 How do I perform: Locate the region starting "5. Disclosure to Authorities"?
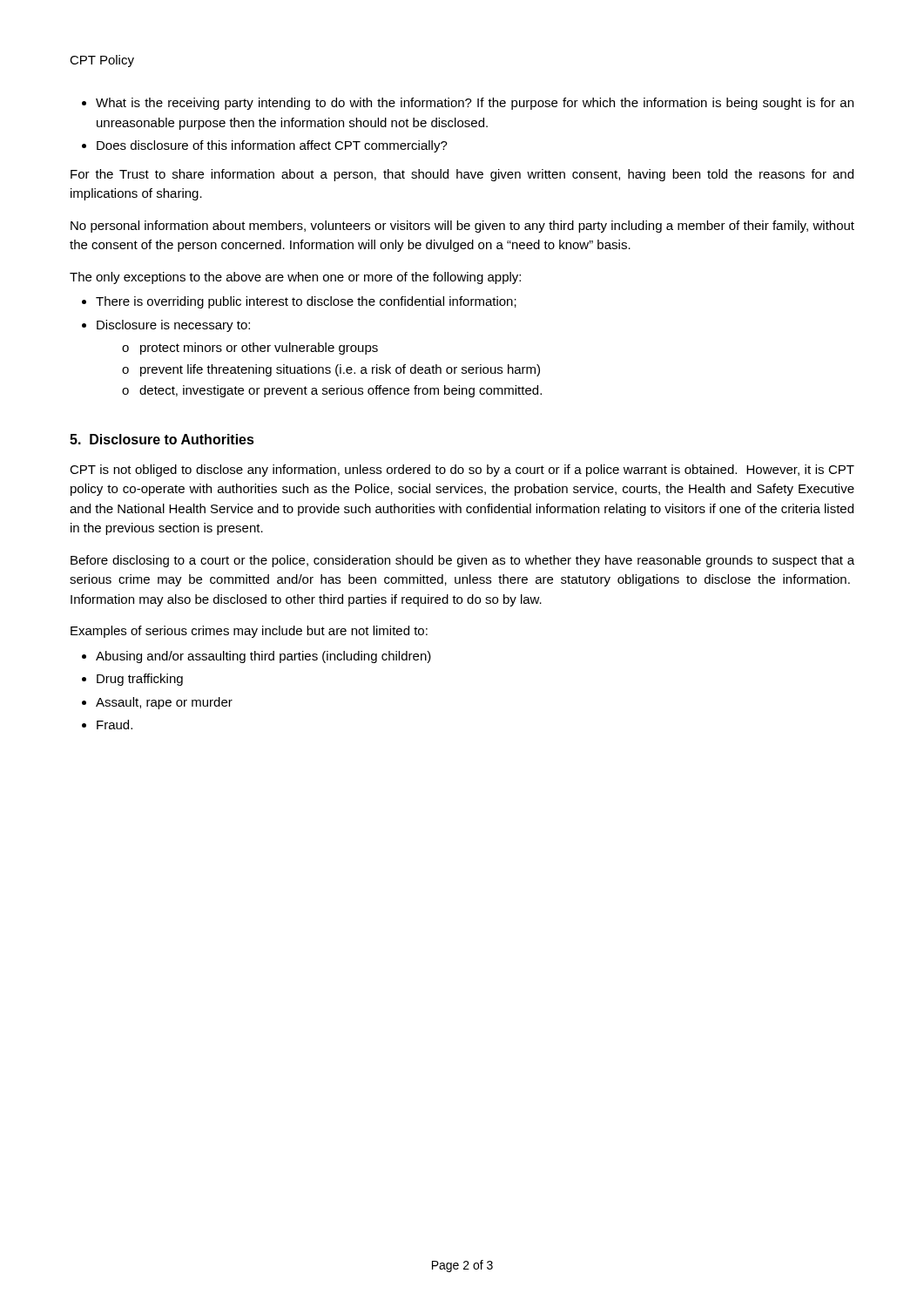coord(162,439)
